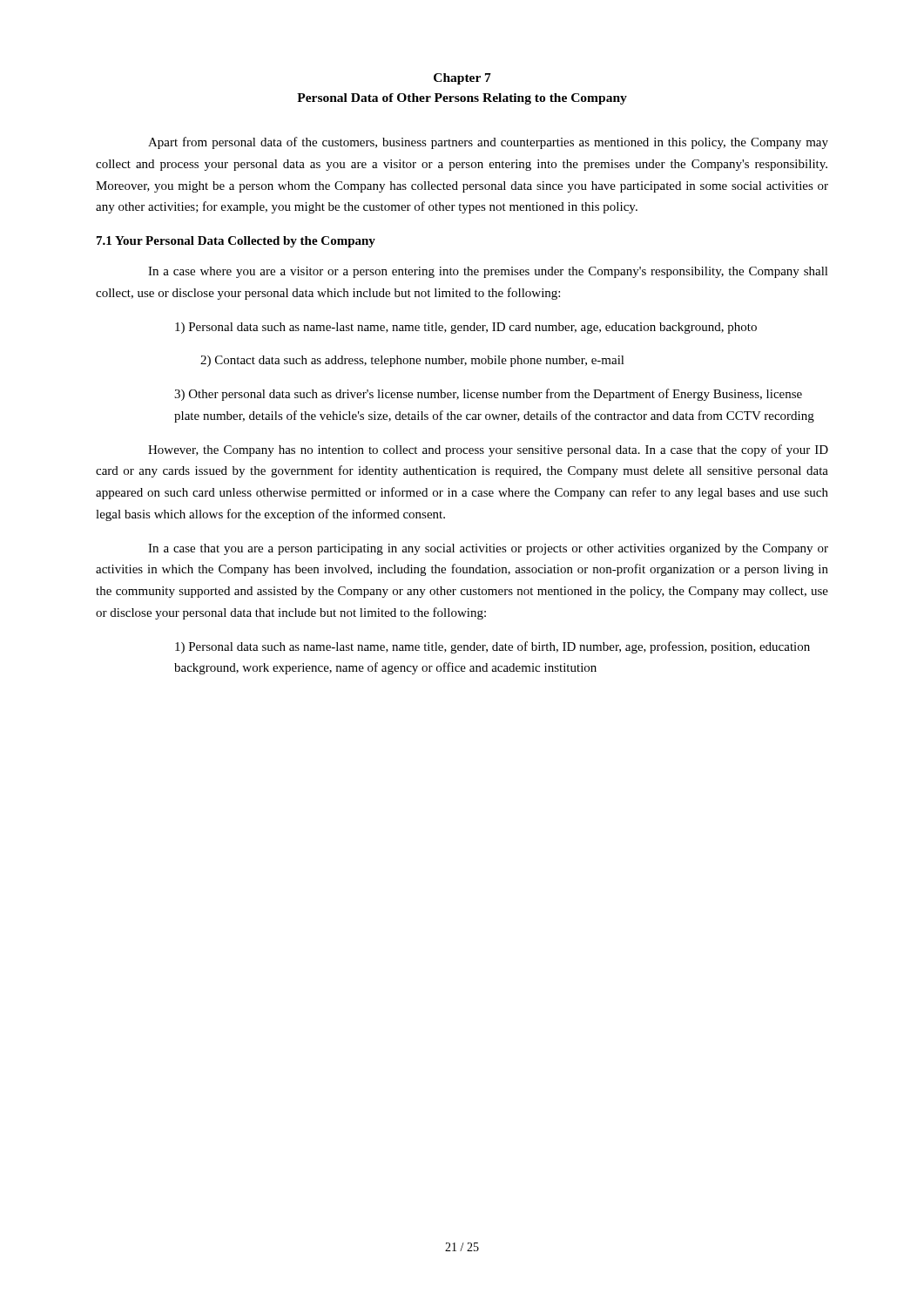This screenshot has width=924, height=1307.
Task: Where does it say "Chapter 7"?
Action: point(462,77)
